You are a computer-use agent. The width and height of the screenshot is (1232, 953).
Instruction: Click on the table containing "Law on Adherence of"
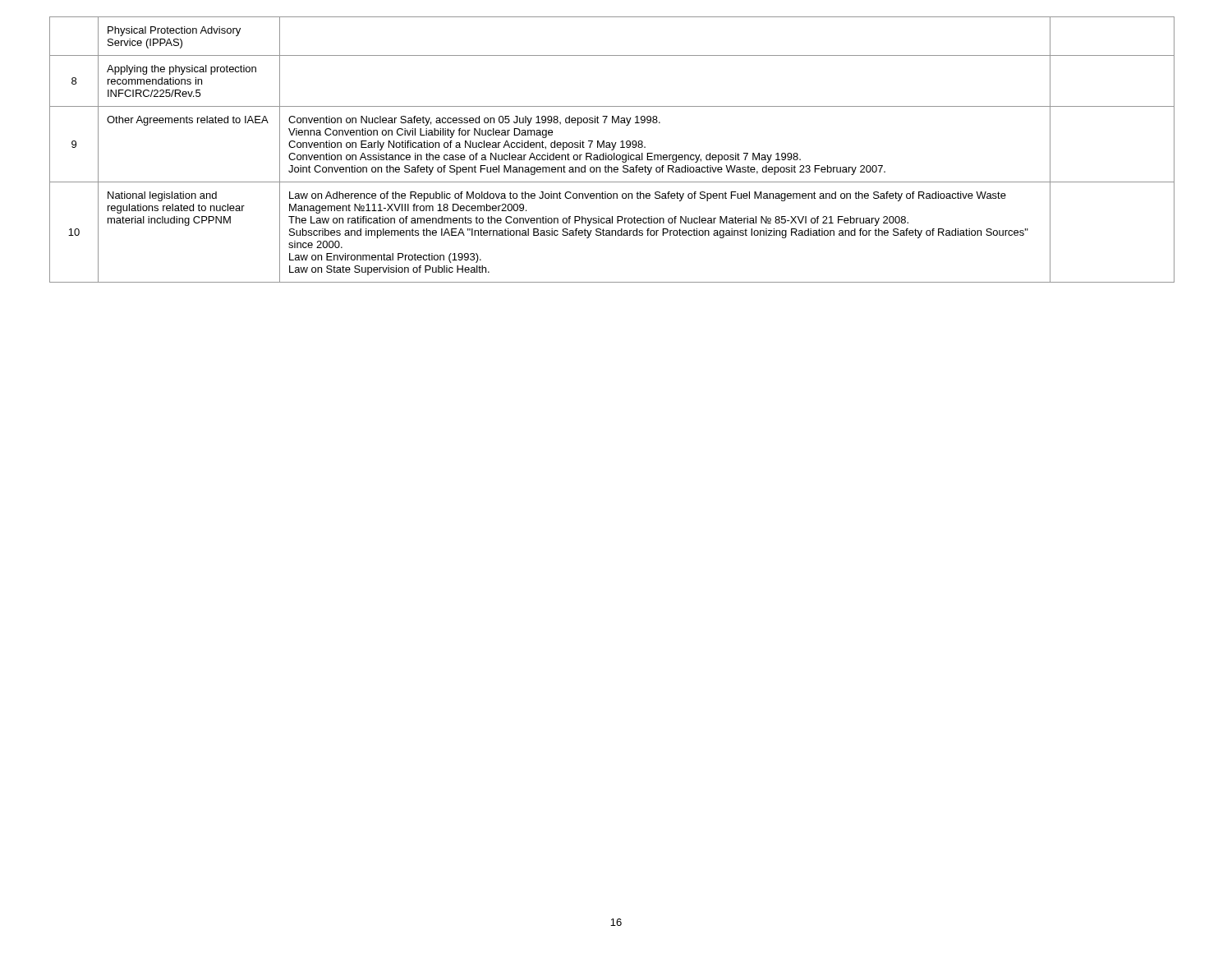(612, 150)
